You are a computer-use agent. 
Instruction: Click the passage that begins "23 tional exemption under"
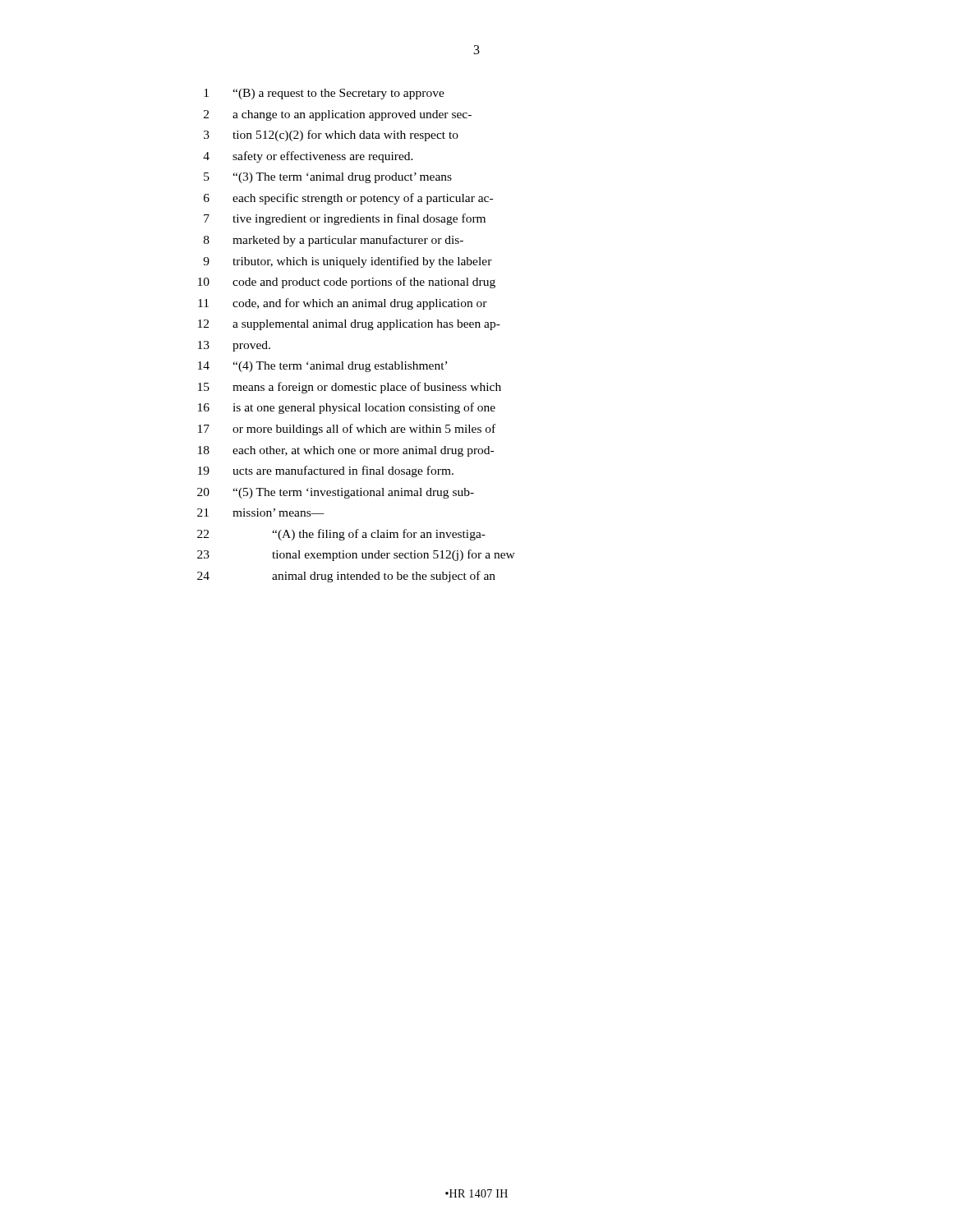pyautogui.click(x=509, y=555)
